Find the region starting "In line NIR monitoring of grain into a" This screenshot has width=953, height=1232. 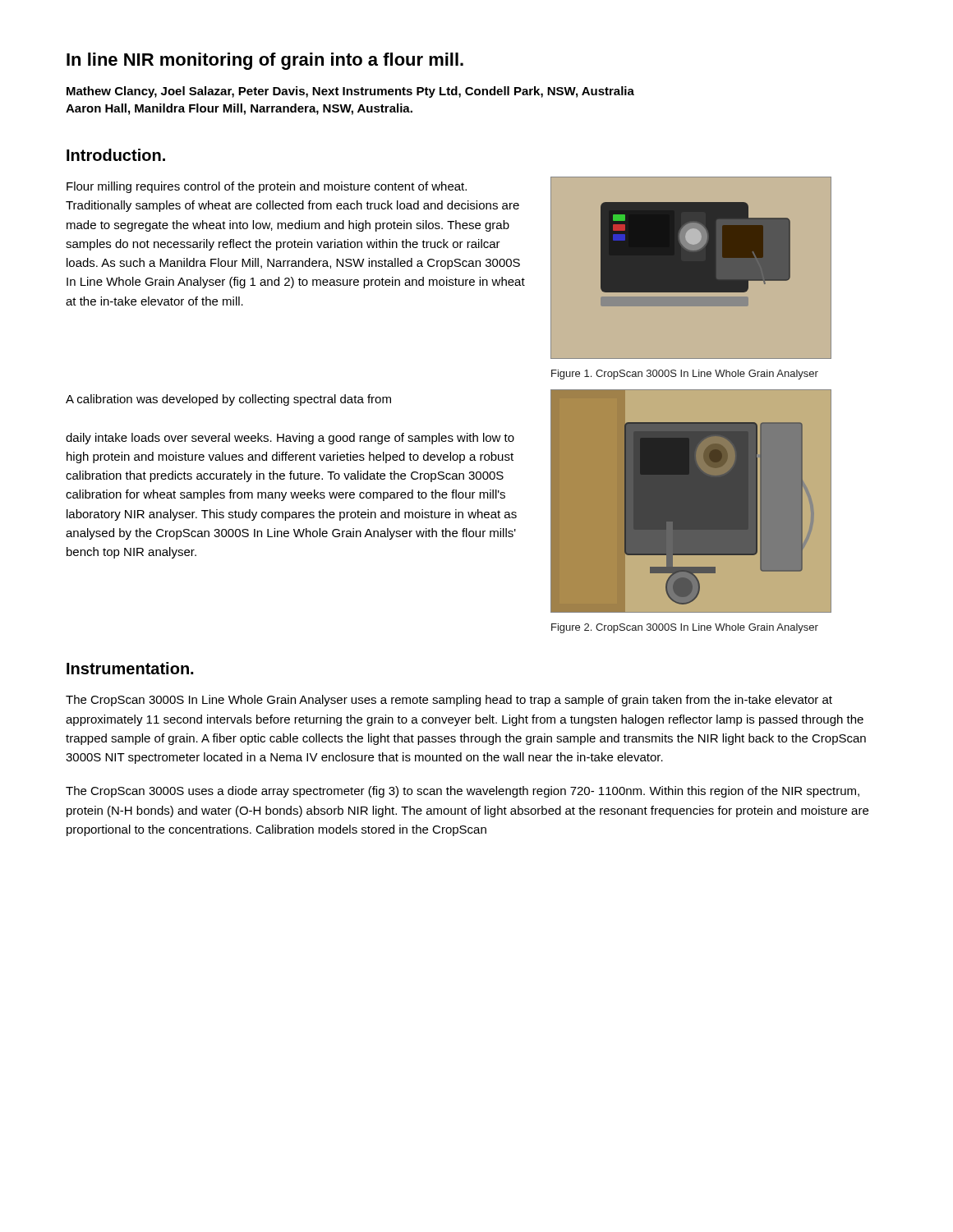[265, 60]
